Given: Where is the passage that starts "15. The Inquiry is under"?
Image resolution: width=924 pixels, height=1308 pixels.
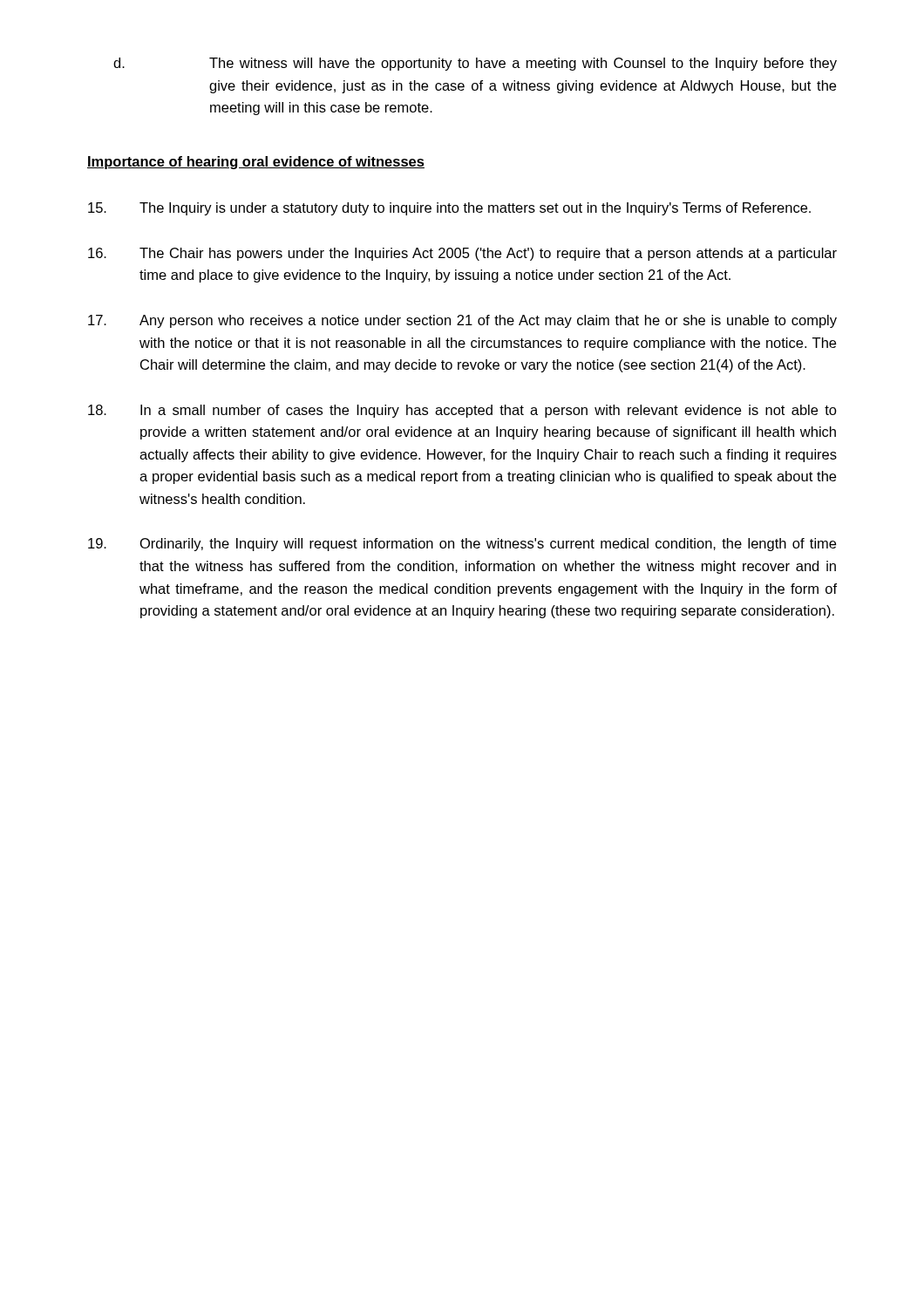Looking at the screenshot, I should 462,208.
